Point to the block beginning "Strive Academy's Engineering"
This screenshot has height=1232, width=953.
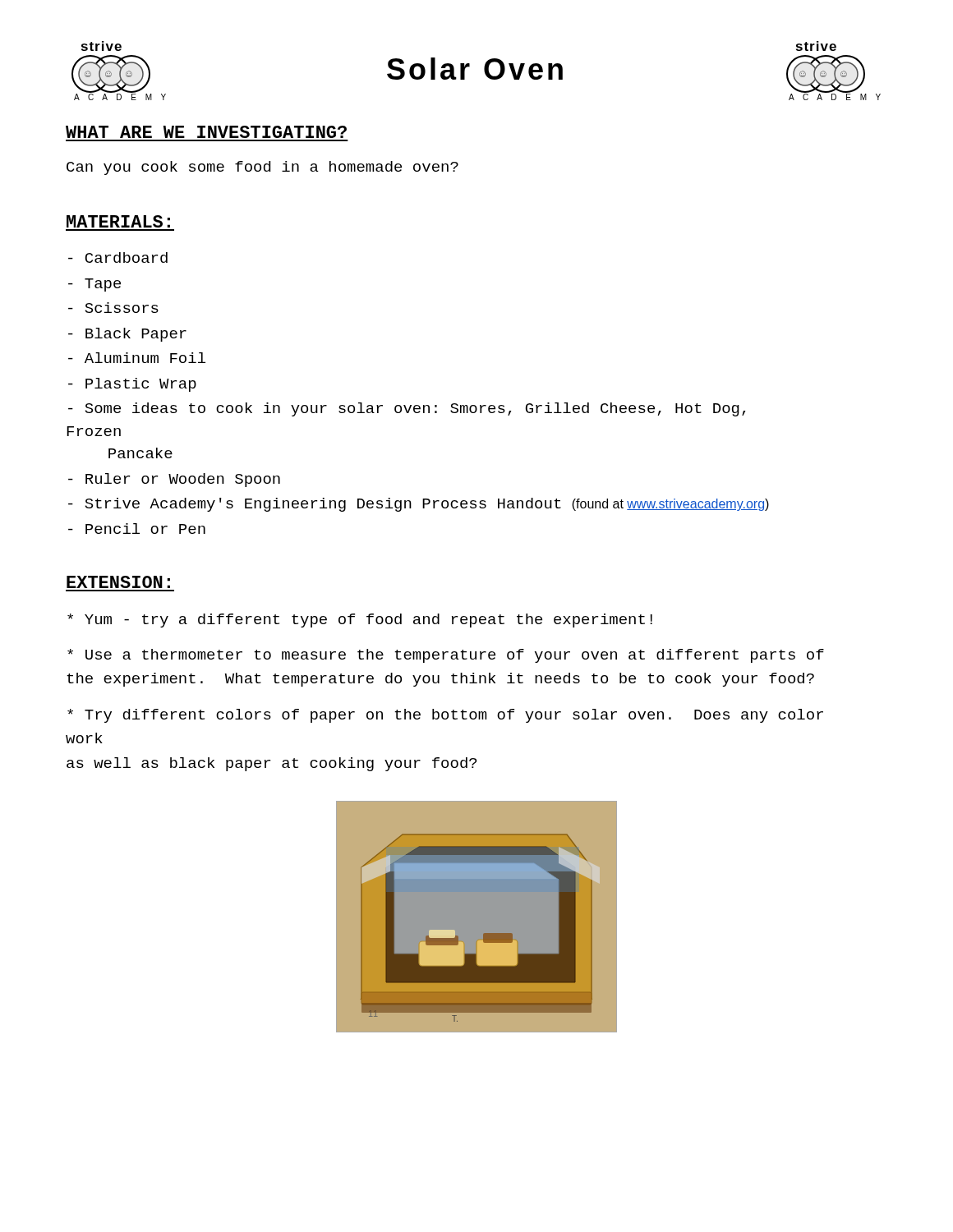tap(418, 505)
